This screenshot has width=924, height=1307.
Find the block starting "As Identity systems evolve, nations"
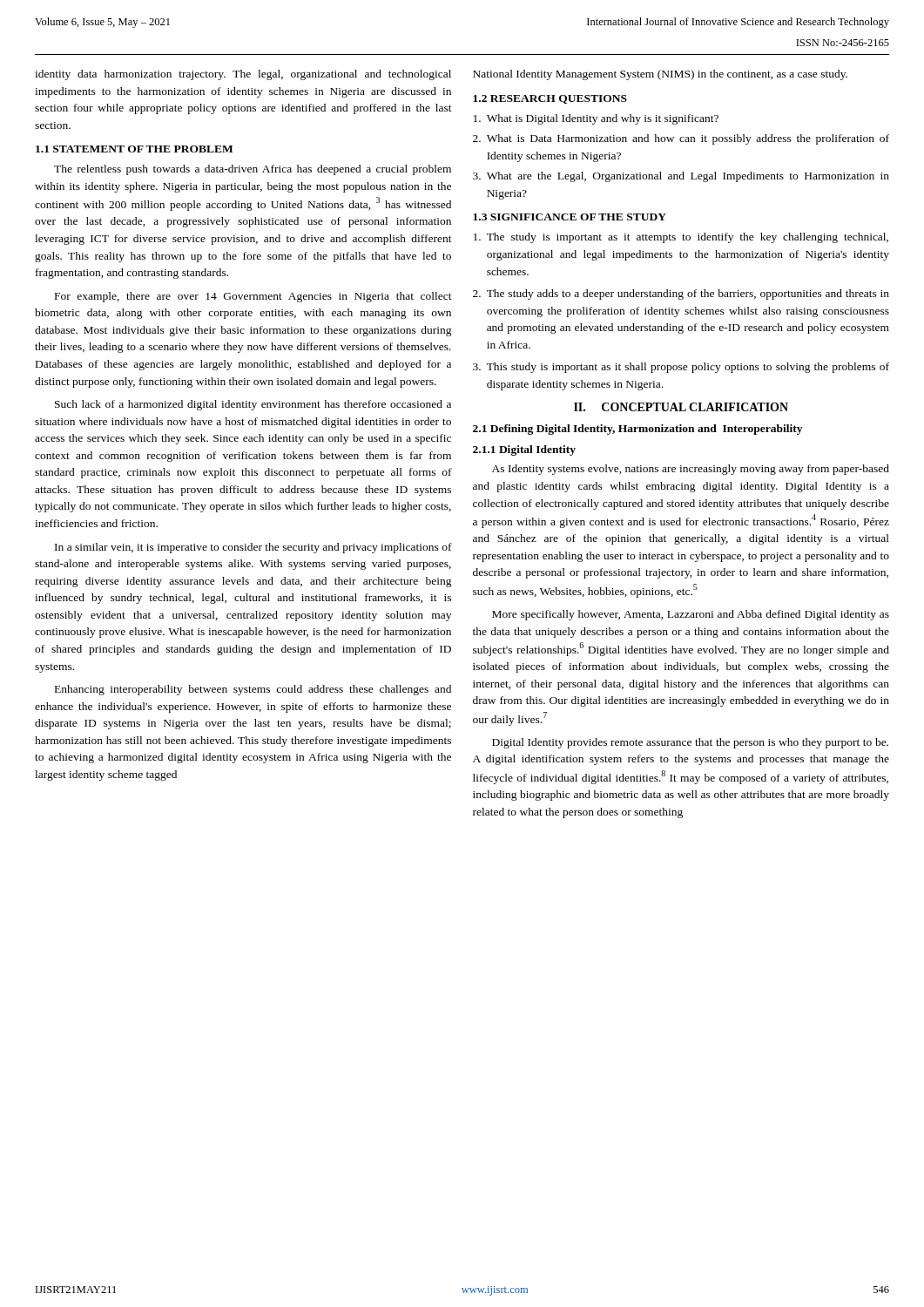pyautogui.click(x=681, y=530)
